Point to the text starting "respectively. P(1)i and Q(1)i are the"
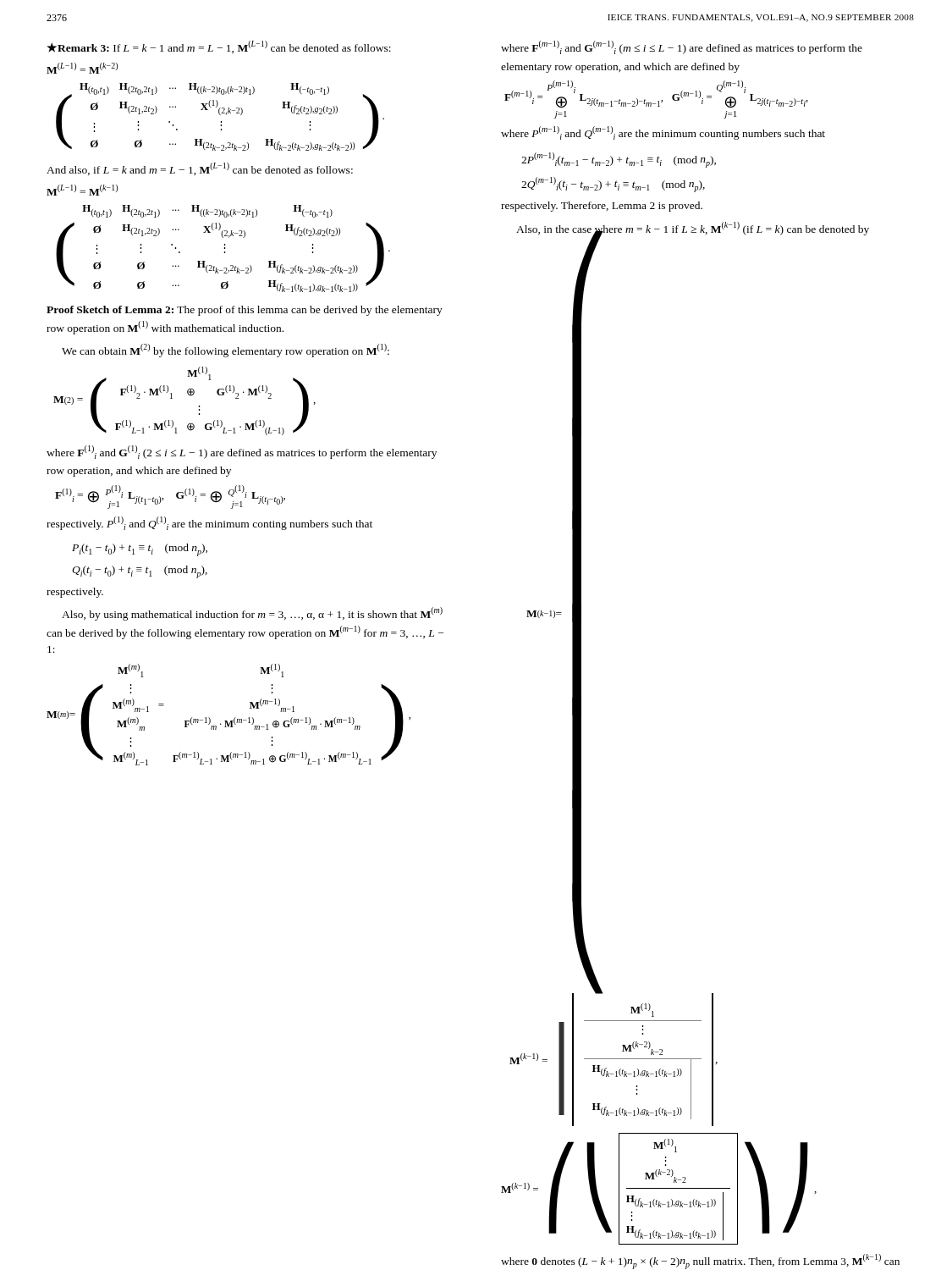 click(210, 523)
